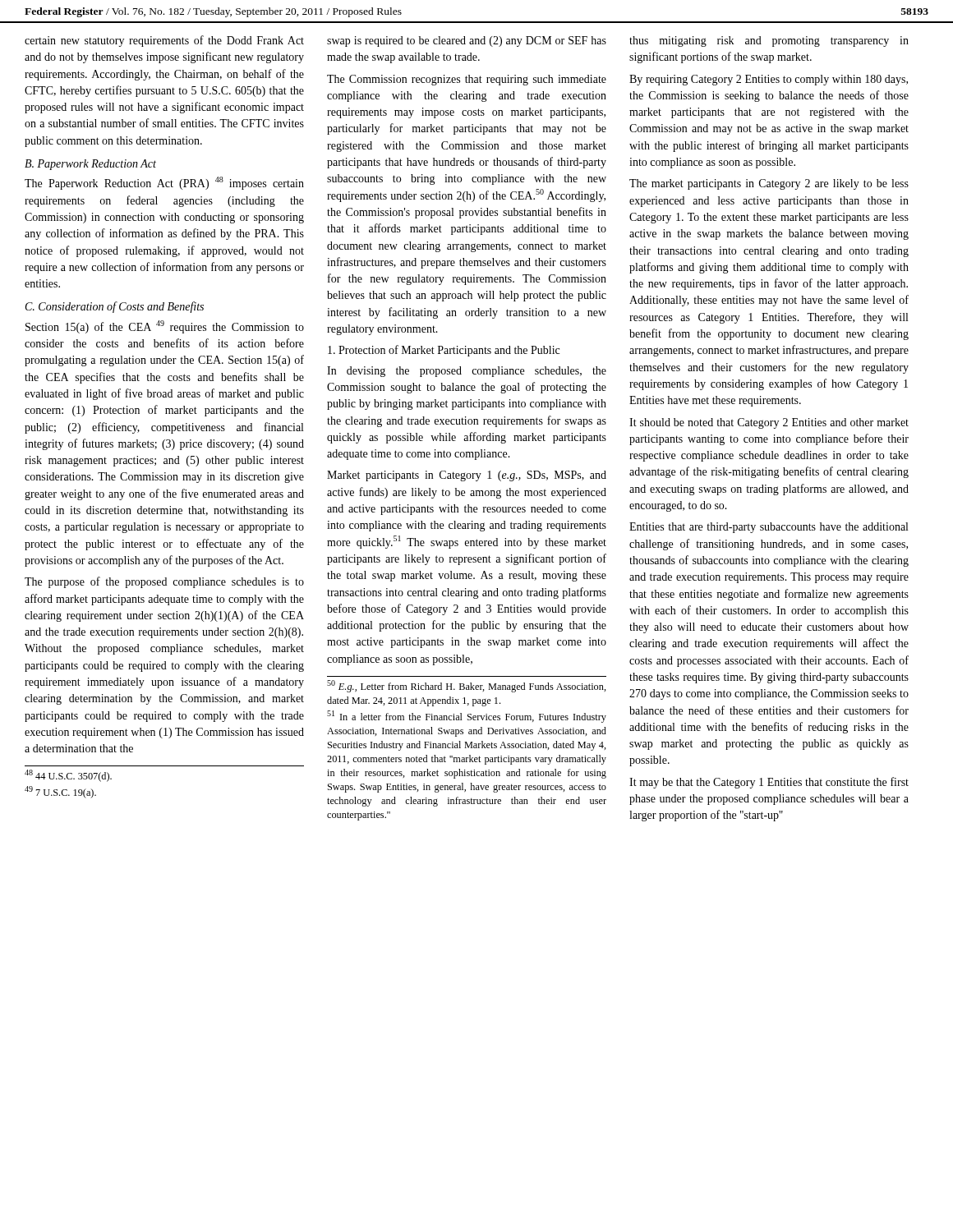Navigate to the block starting "The market participants in Category"
Screen dimensions: 1232x953
click(769, 293)
